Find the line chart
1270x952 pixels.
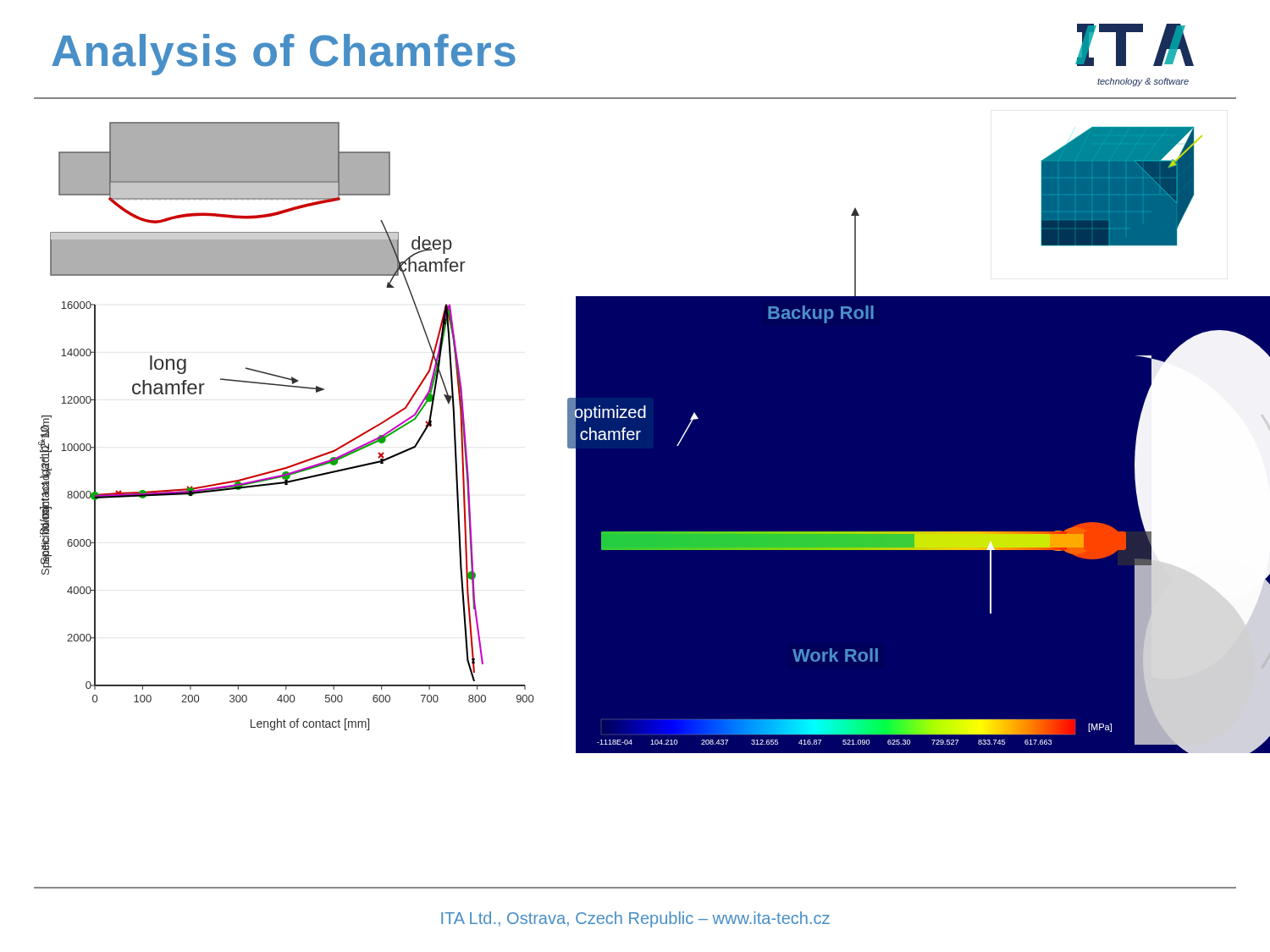pyautogui.click(x=296, y=529)
